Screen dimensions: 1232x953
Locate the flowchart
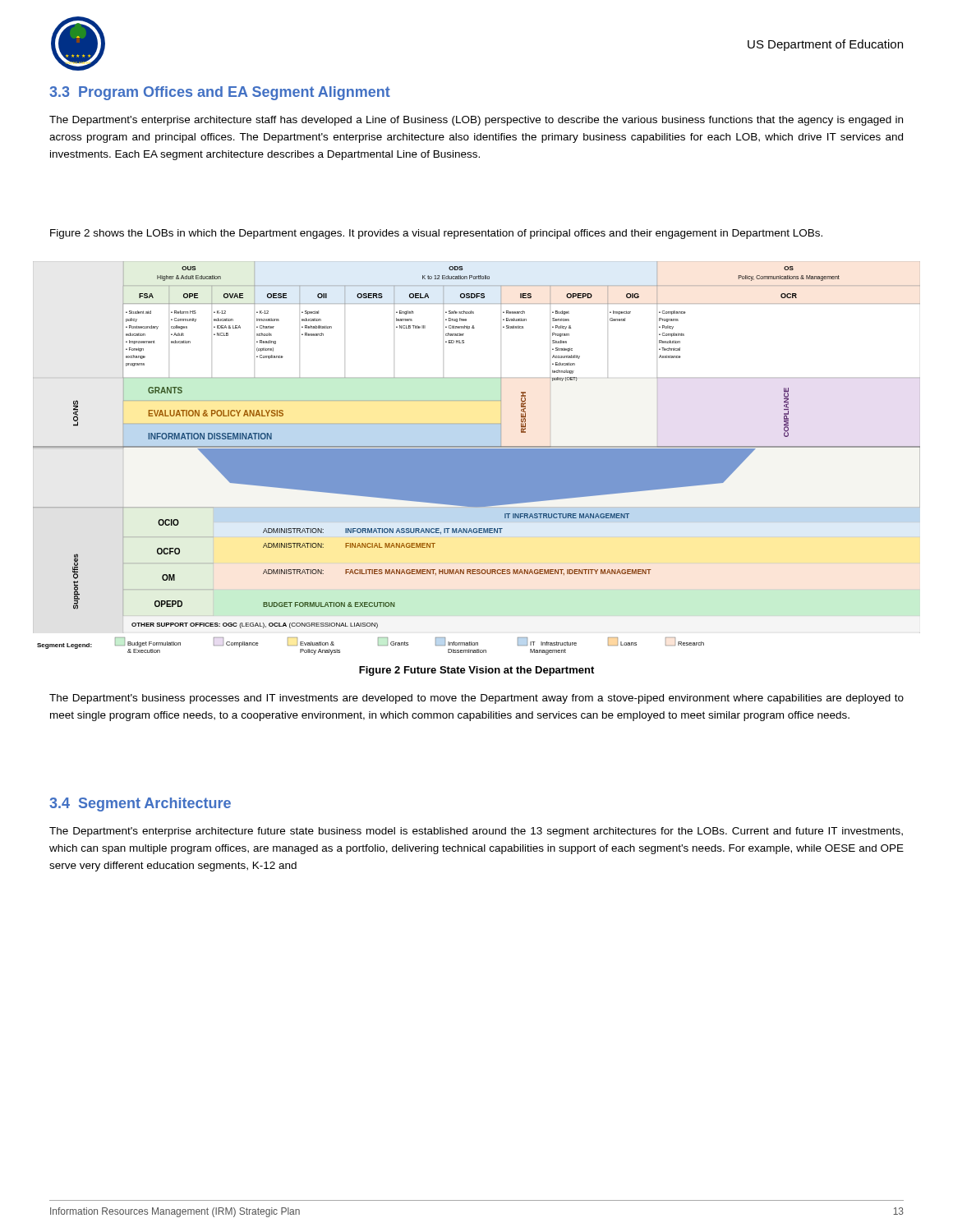pyautogui.click(x=476, y=458)
